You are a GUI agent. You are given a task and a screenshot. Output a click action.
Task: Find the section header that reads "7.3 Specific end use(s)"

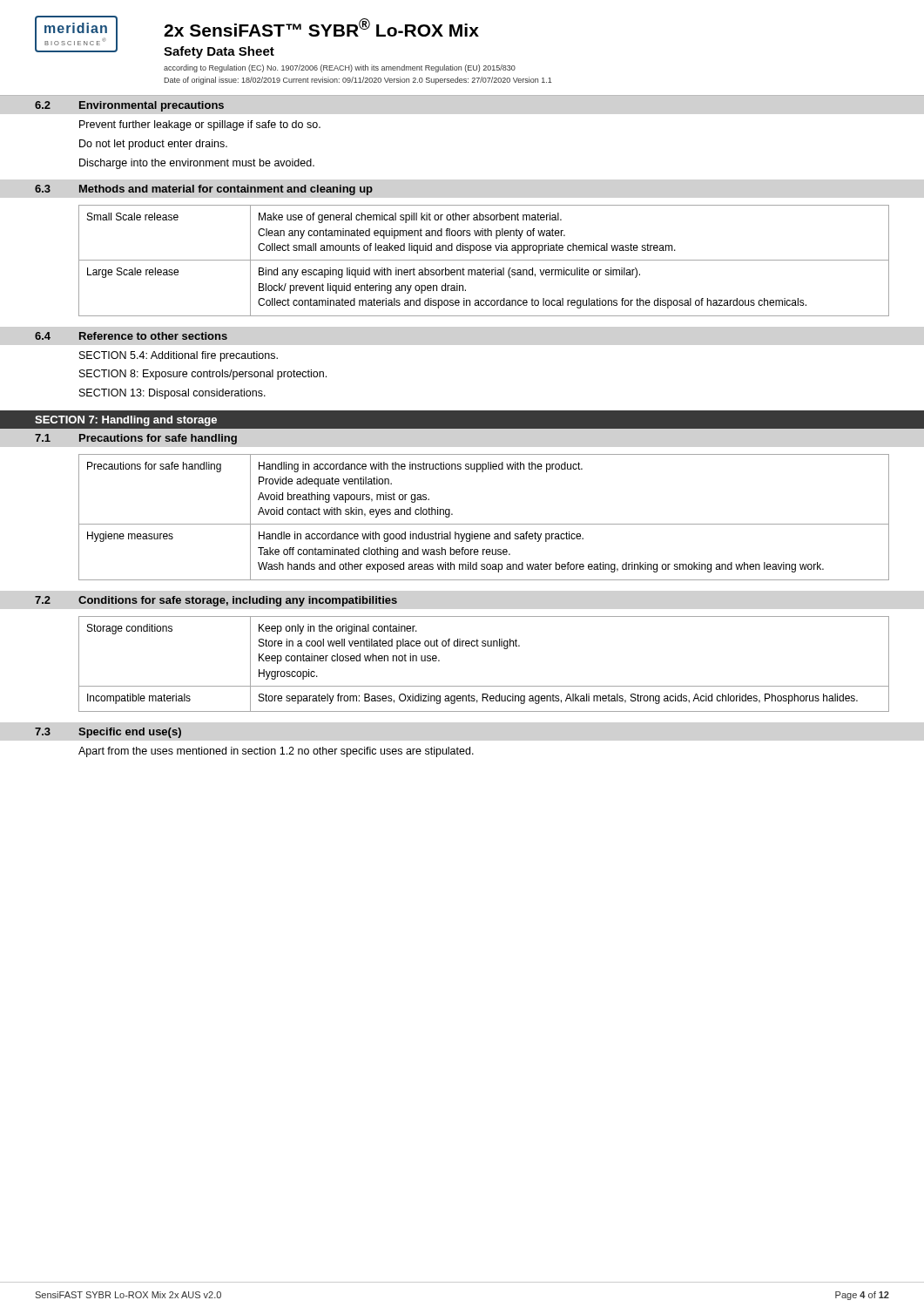[x=108, y=731]
